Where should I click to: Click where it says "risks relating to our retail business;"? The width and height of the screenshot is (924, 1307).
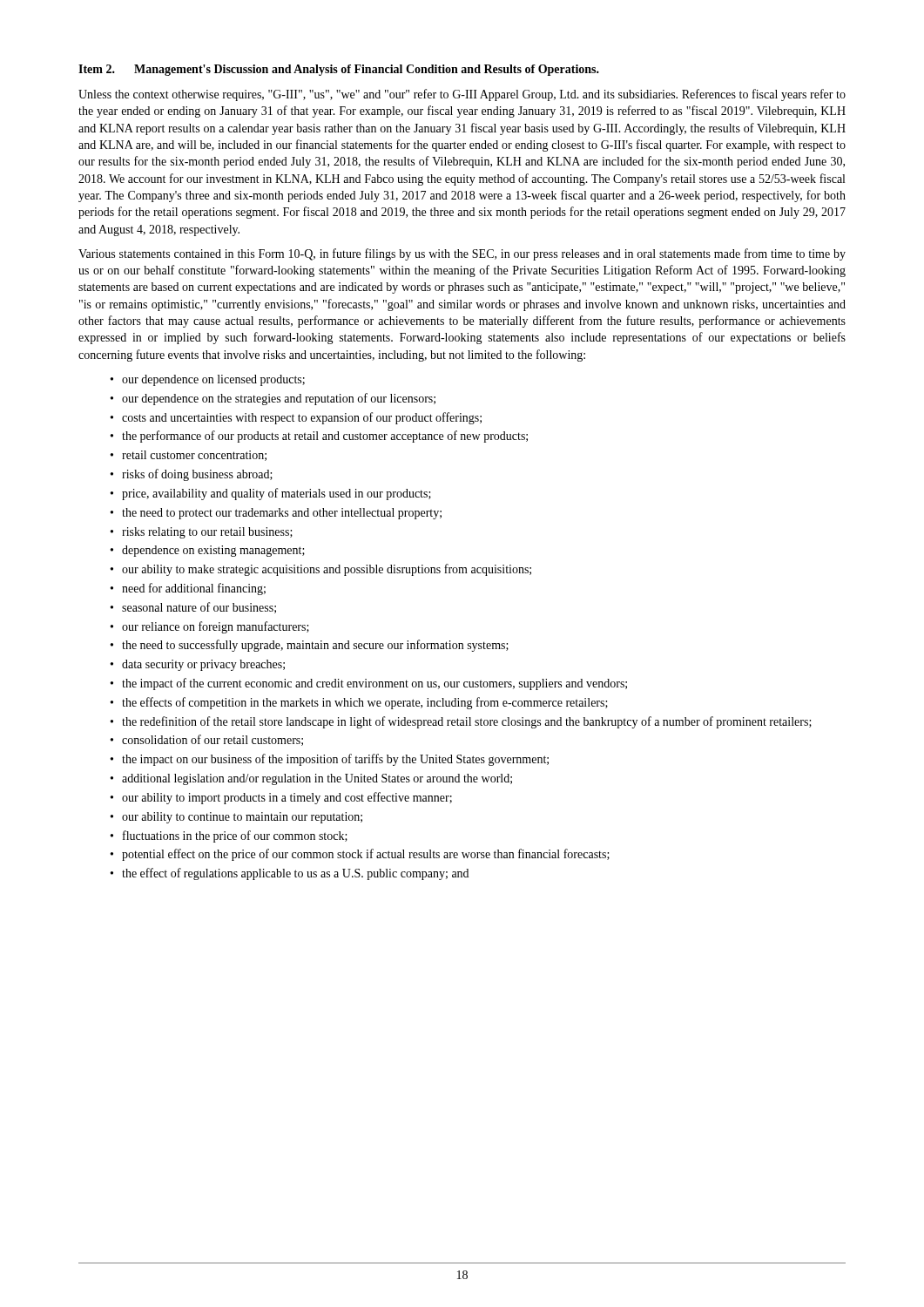[207, 532]
